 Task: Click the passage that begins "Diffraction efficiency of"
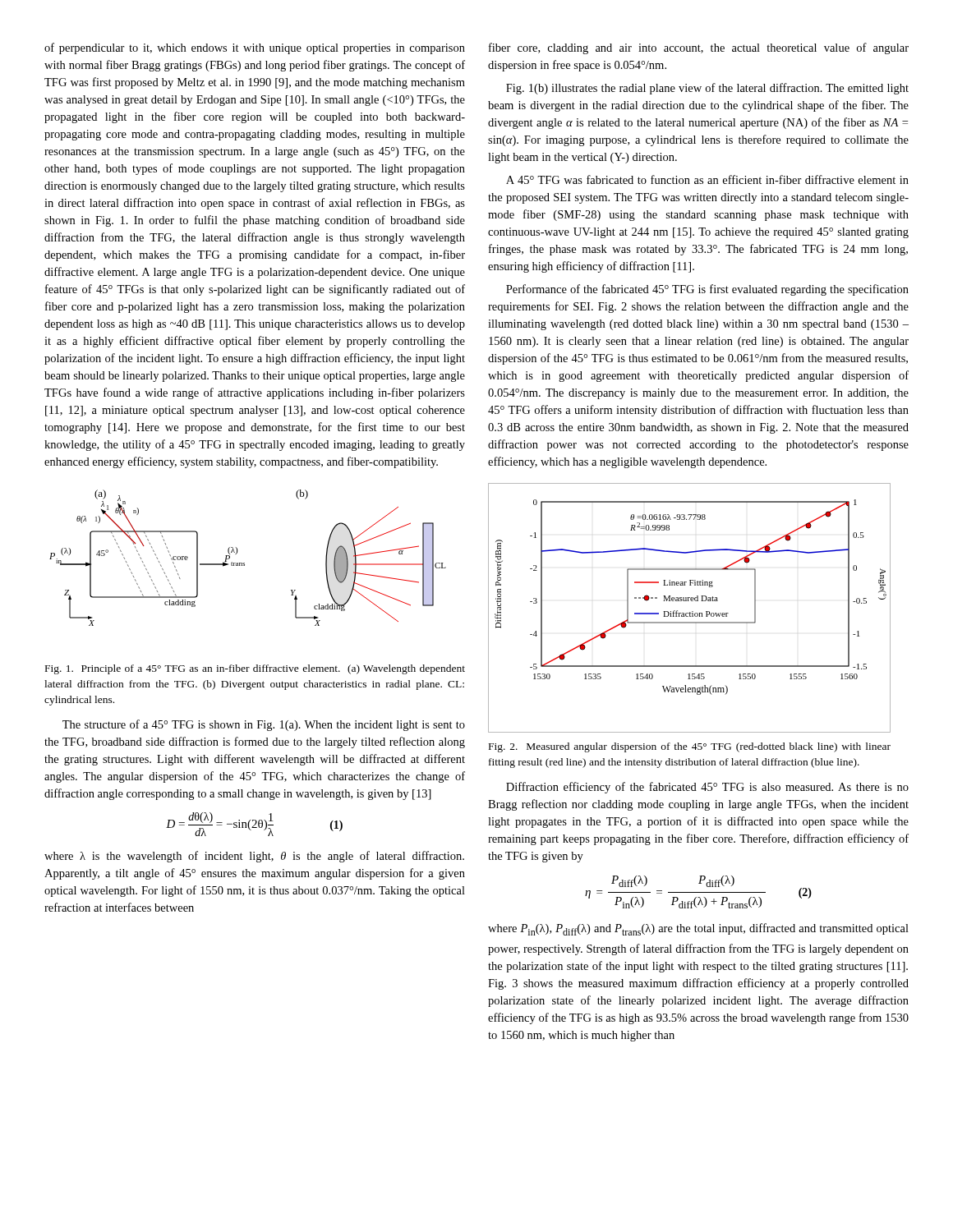point(698,822)
